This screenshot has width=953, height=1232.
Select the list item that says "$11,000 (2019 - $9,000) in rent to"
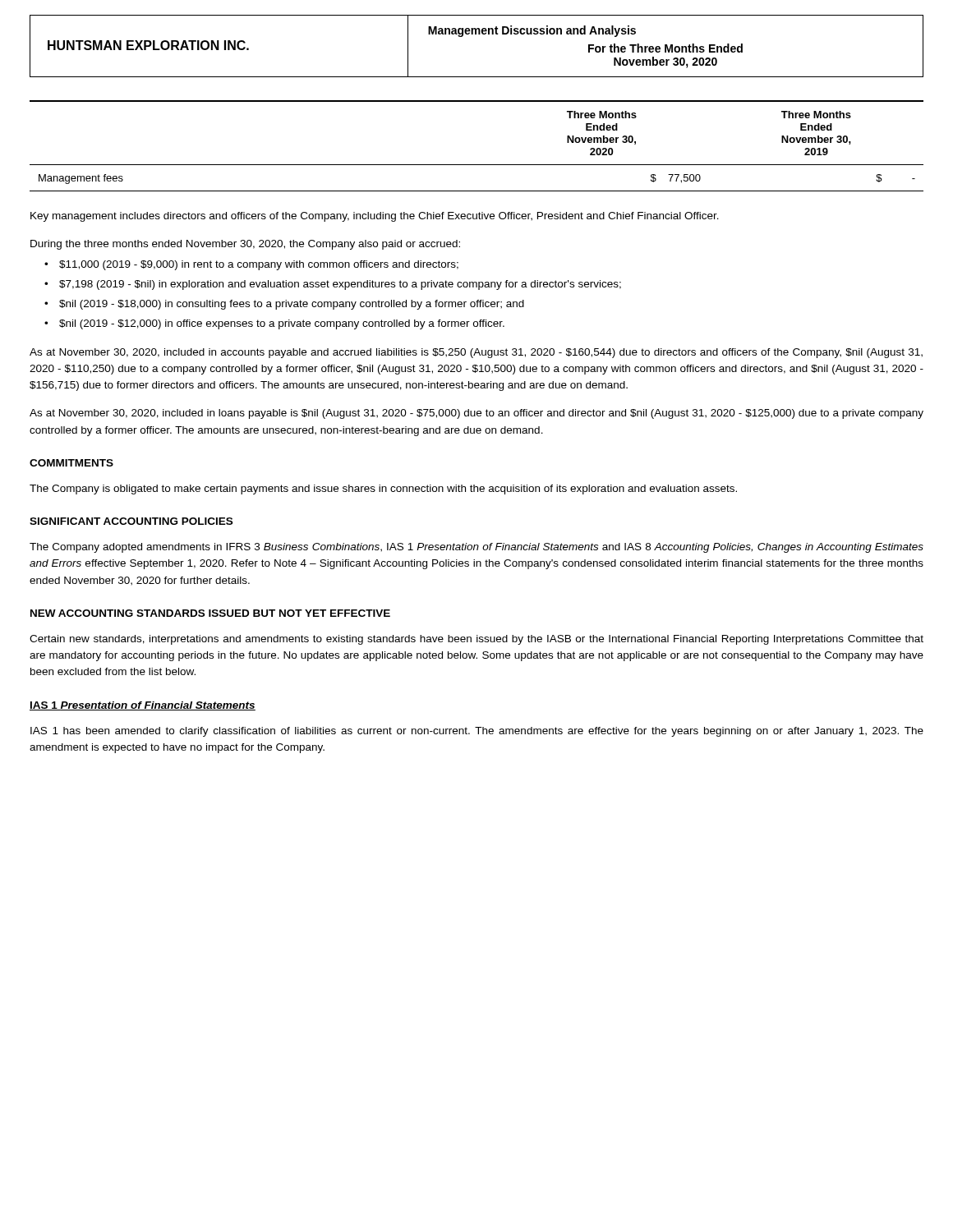coord(259,264)
